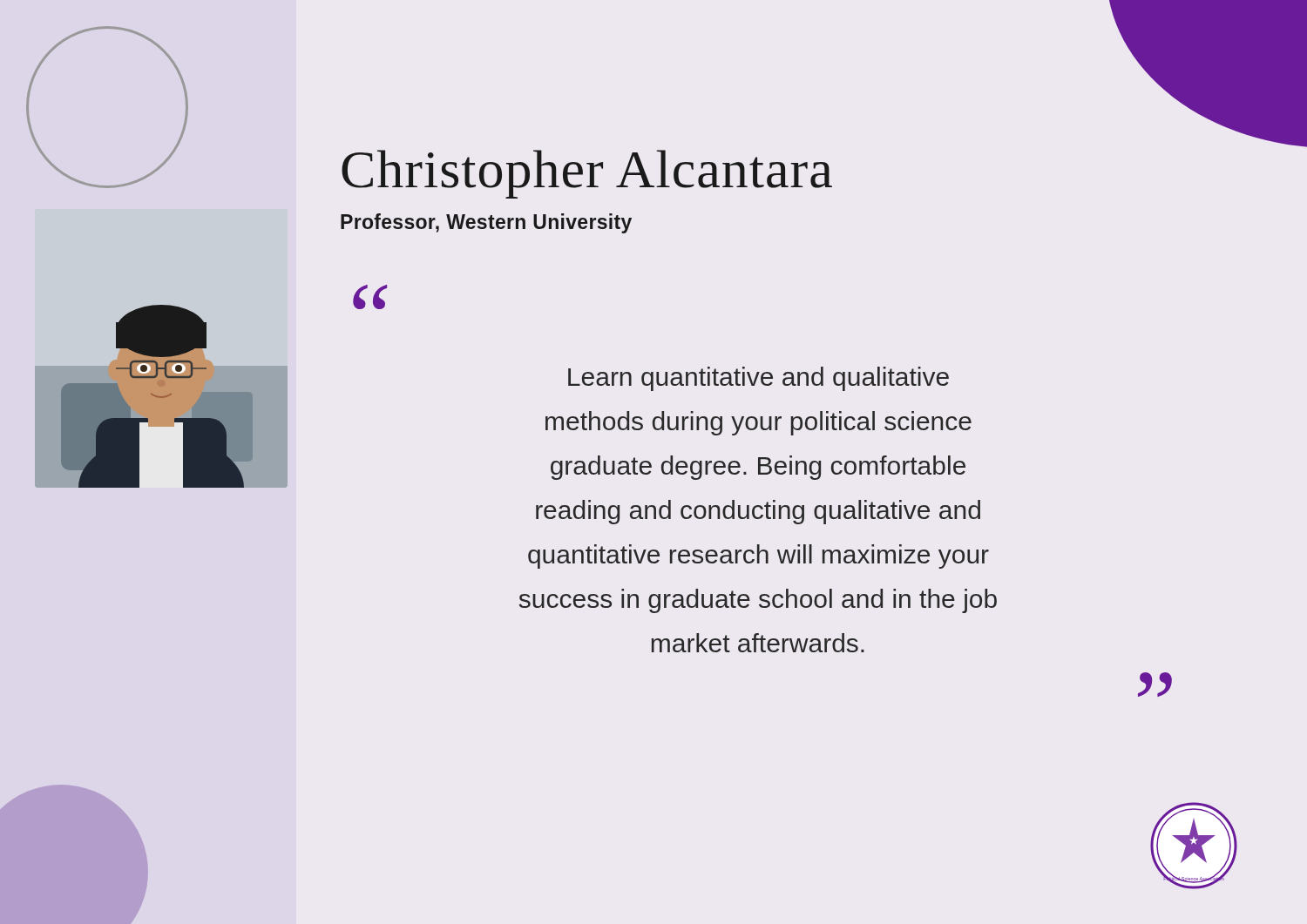The height and width of the screenshot is (924, 1307).
Task: Locate the logo
Action: coord(1194,846)
